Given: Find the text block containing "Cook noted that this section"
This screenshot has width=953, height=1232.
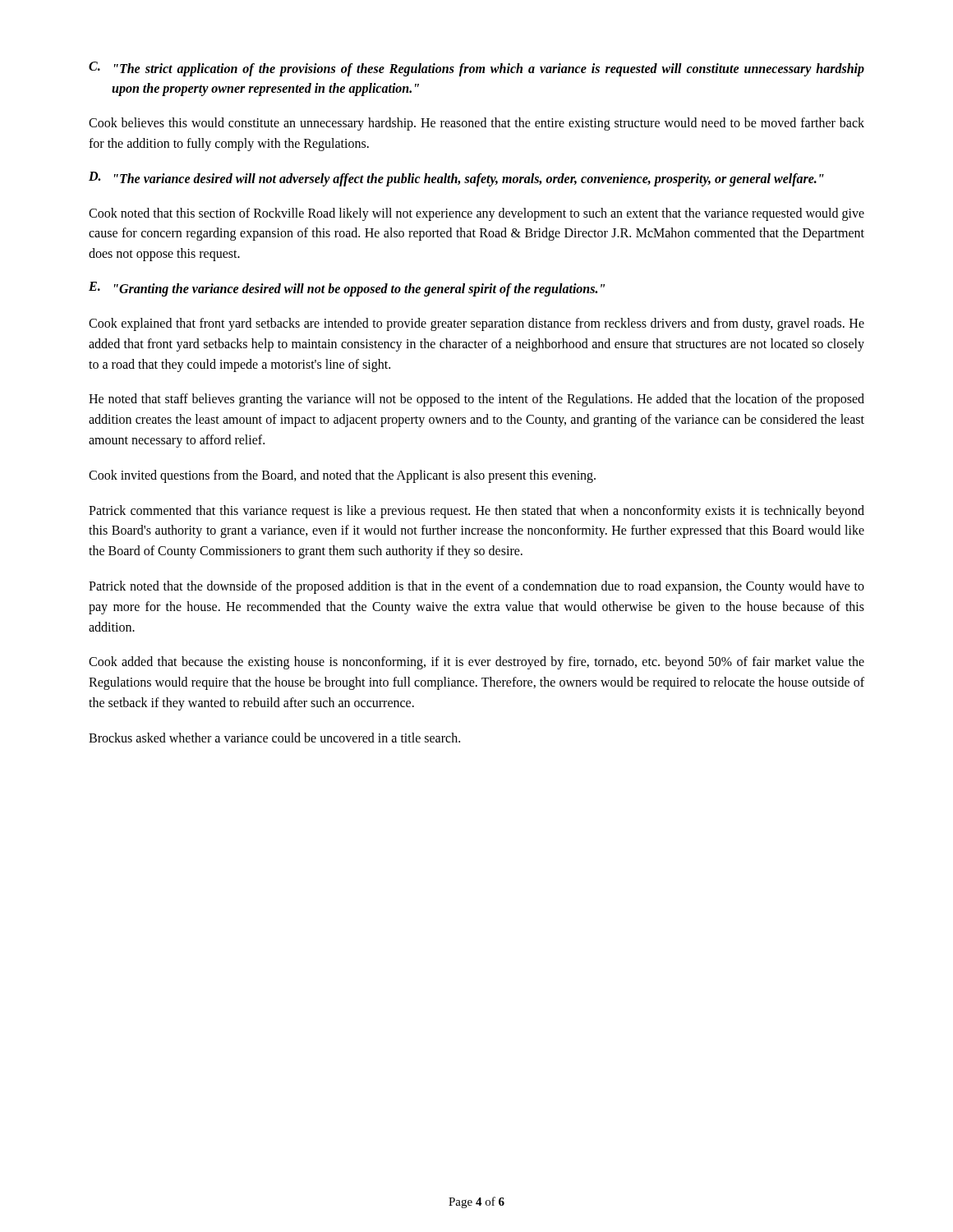Looking at the screenshot, I should click(x=476, y=233).
